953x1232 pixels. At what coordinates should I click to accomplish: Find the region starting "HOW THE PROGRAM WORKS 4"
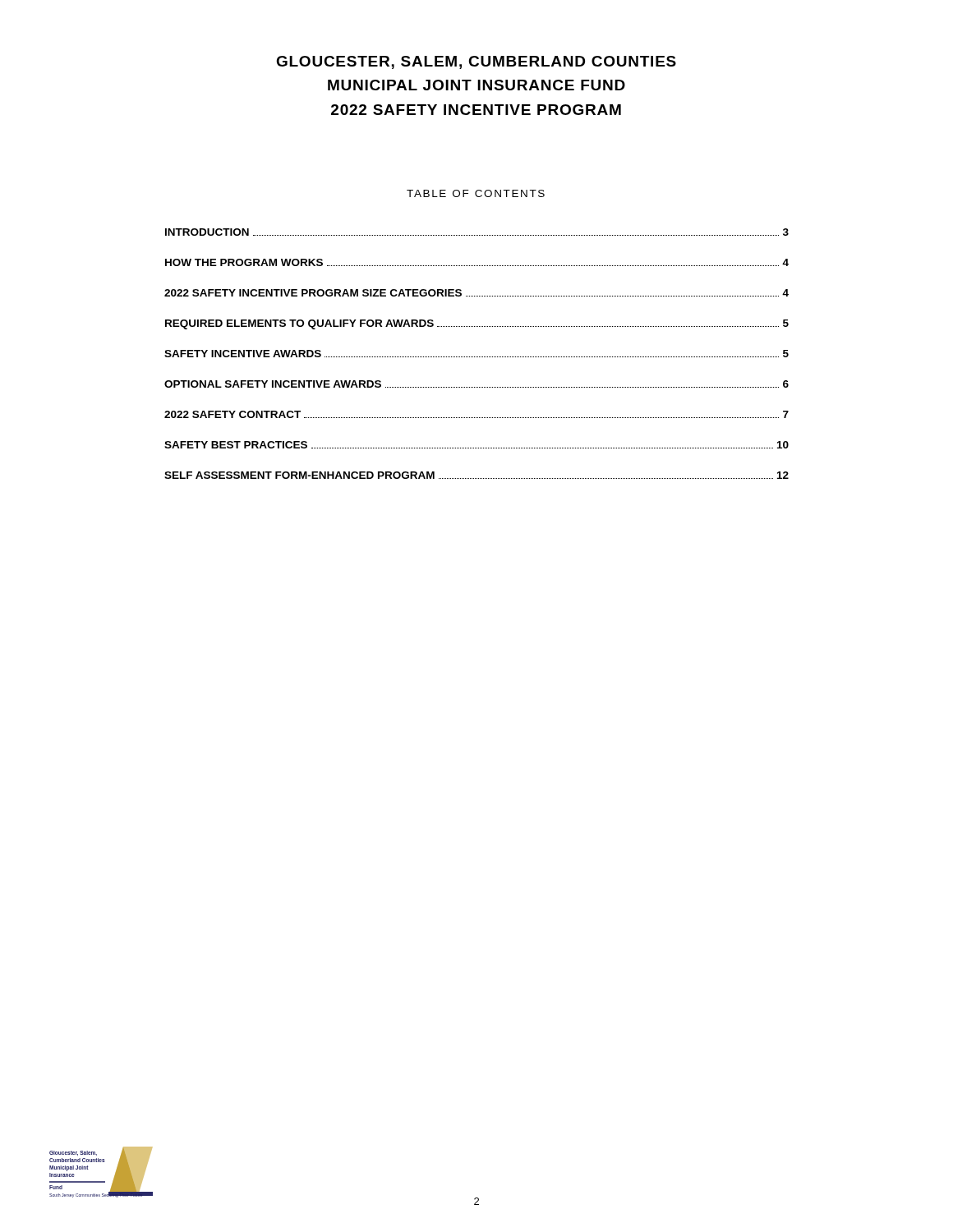tap(476, 263)
